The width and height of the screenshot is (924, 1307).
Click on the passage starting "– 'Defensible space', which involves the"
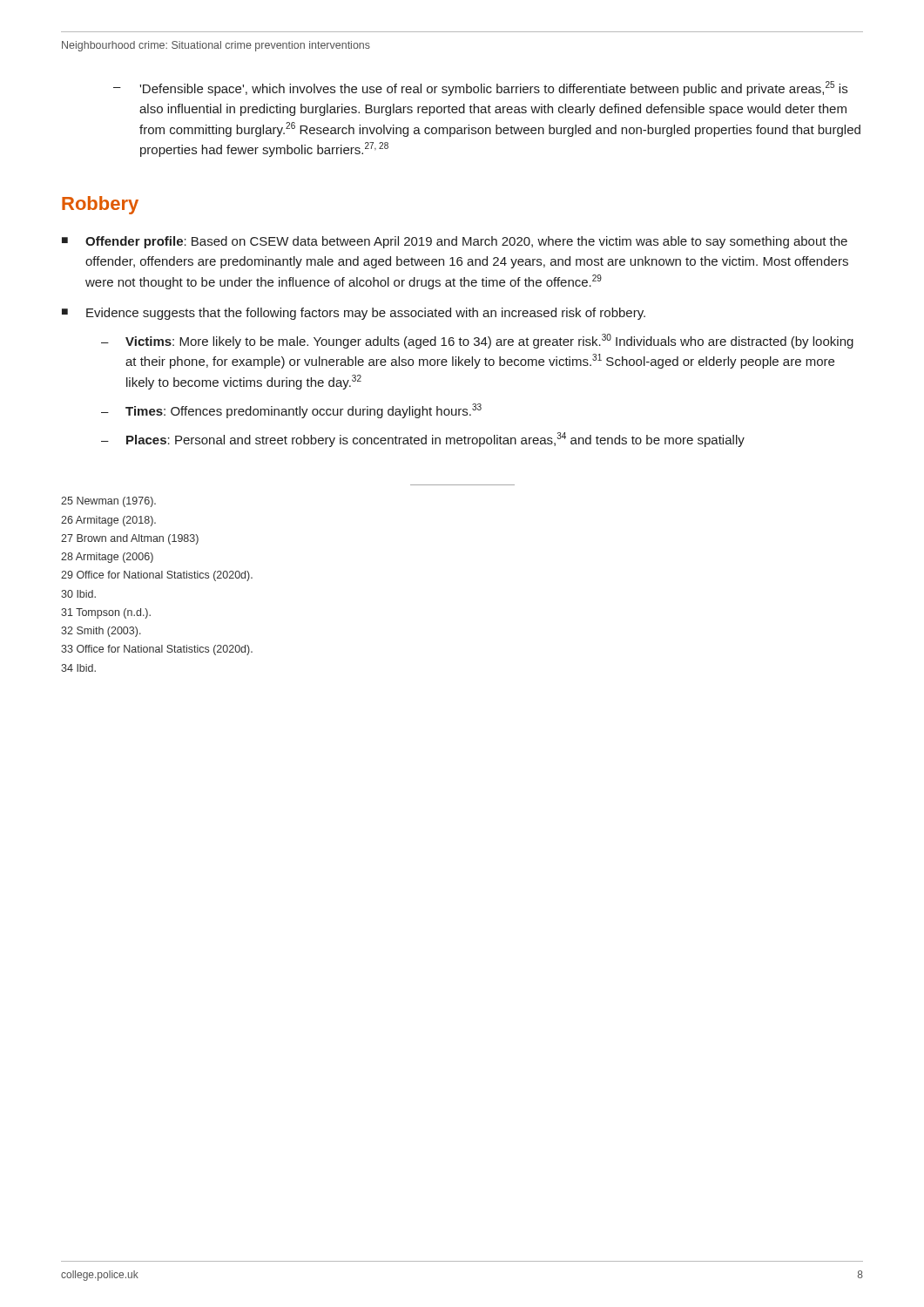tap(488, 119)
